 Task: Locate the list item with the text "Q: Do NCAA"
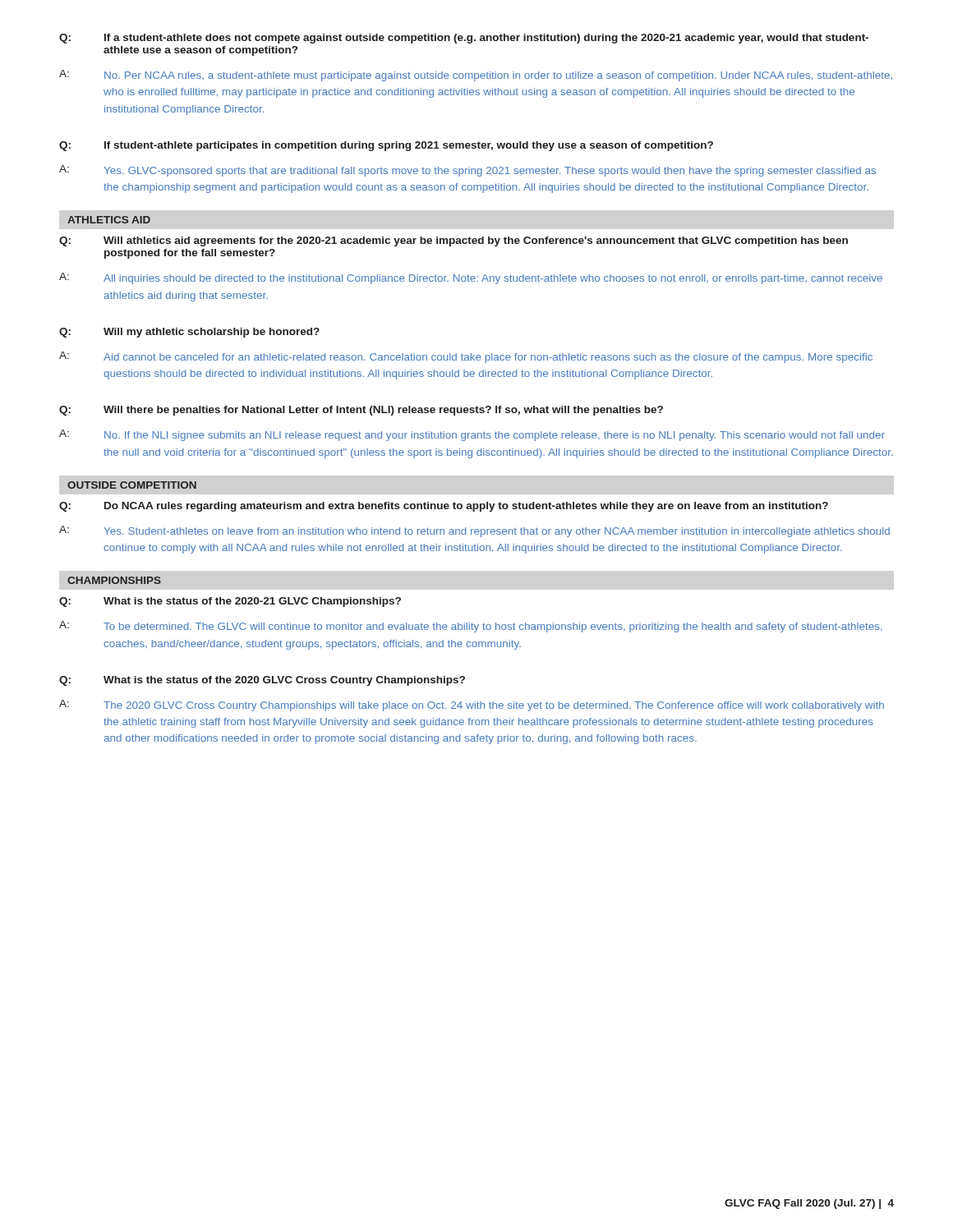pyautogui.click(x=476, y=505)
